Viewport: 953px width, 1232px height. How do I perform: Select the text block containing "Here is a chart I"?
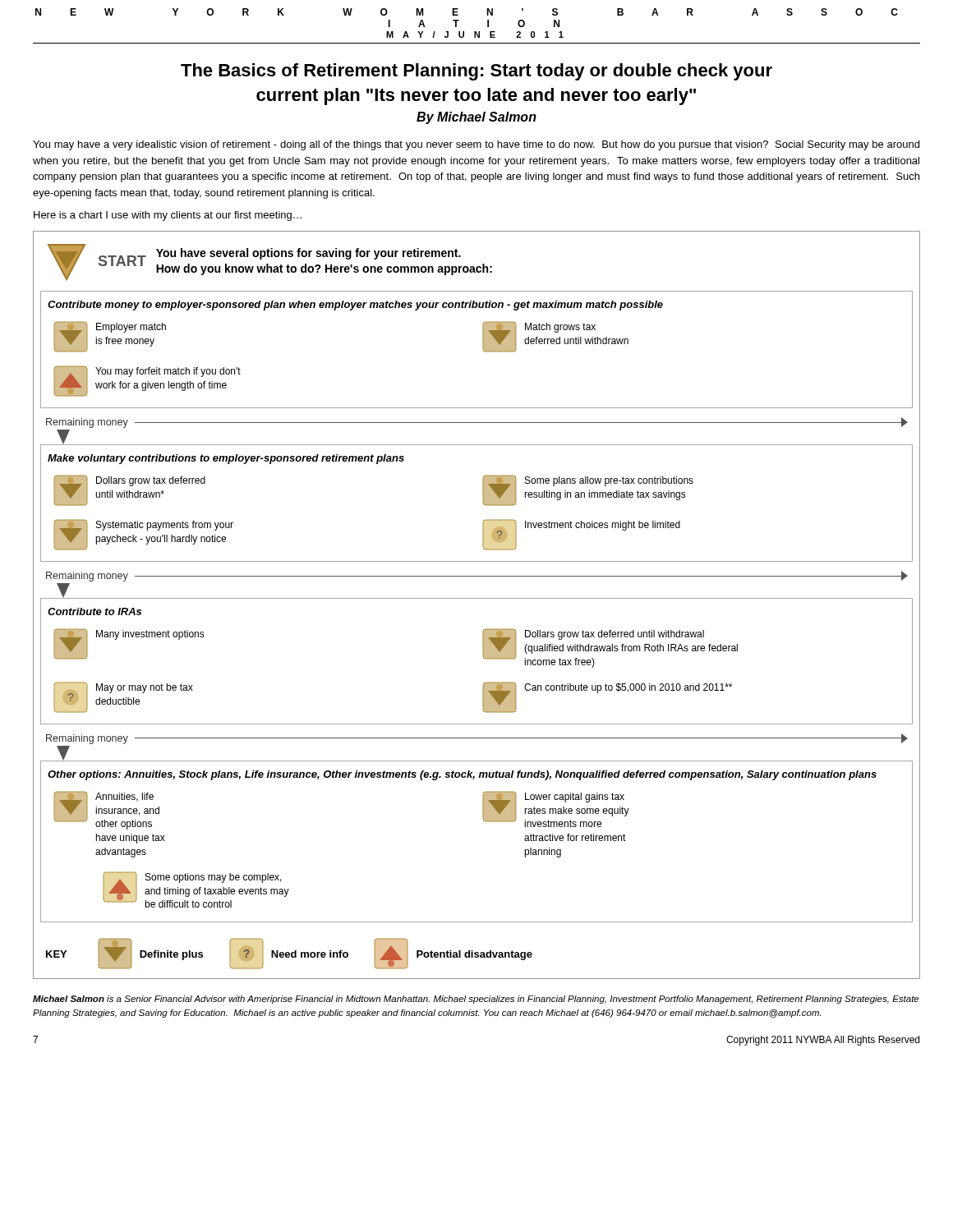tap(168, 215)
